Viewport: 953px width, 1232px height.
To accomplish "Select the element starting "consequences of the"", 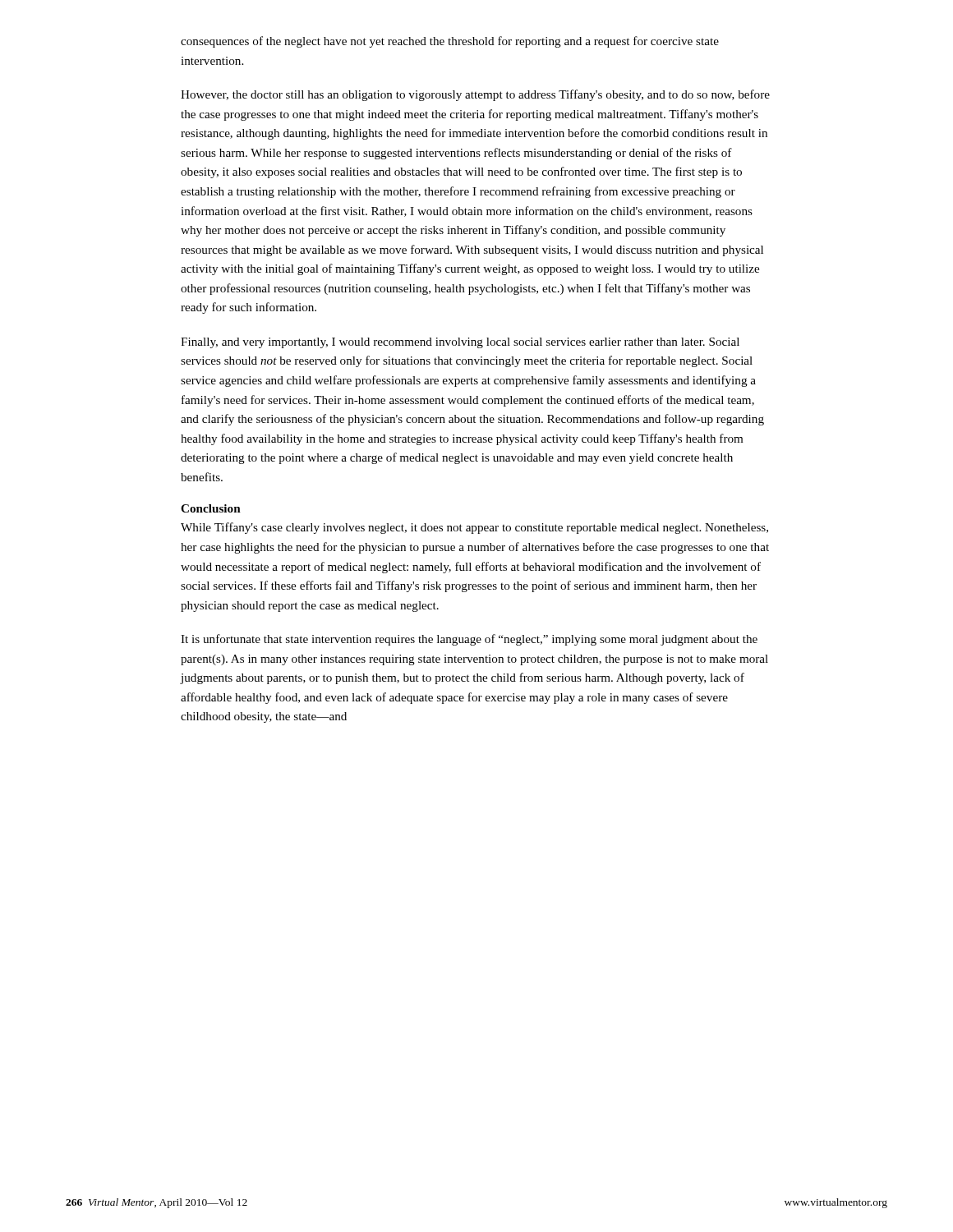I will click(x=450, y=50).
